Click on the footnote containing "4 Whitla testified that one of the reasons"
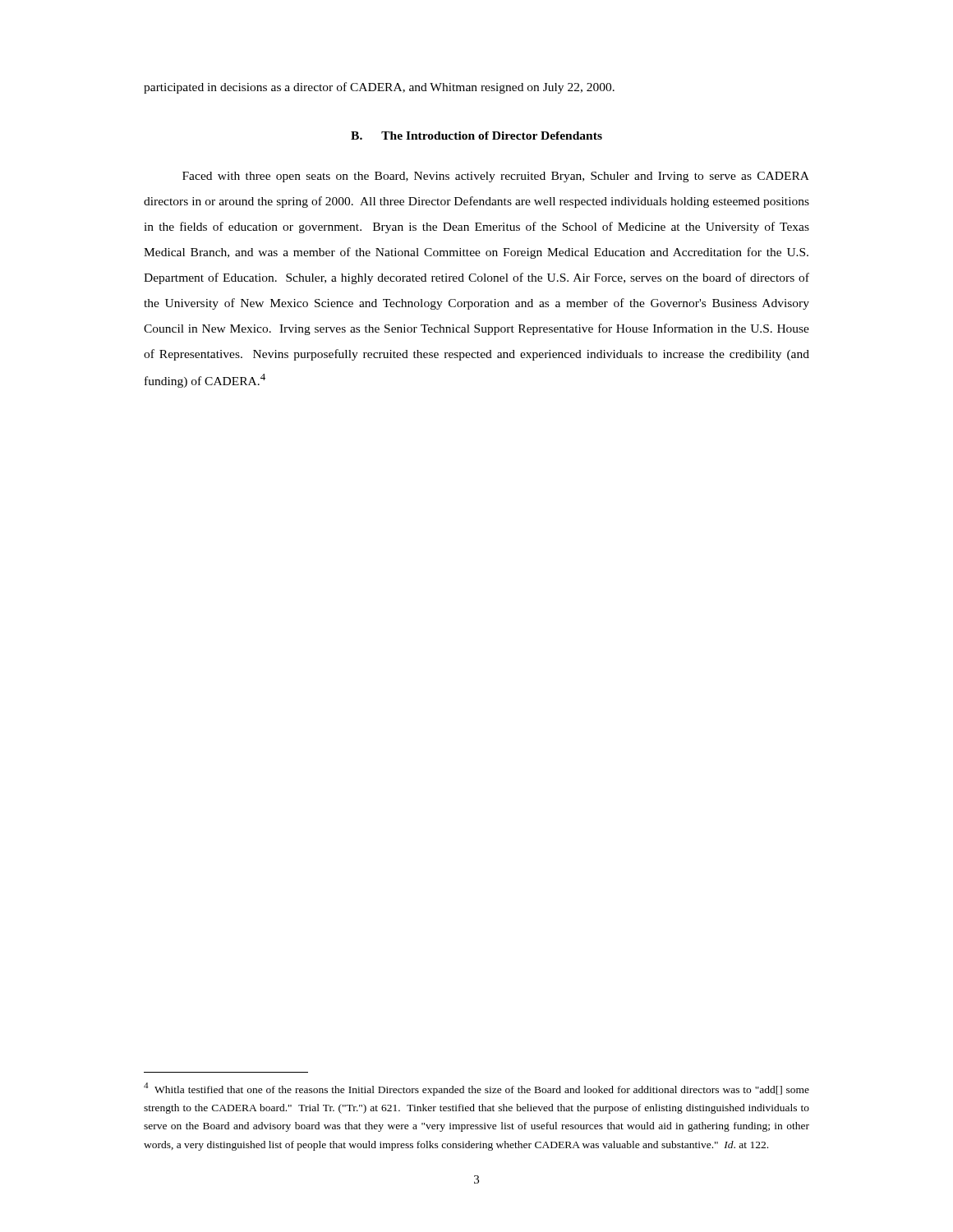Image resolution: width=953 pixels, height=1232 pixels. point(476,1113)
